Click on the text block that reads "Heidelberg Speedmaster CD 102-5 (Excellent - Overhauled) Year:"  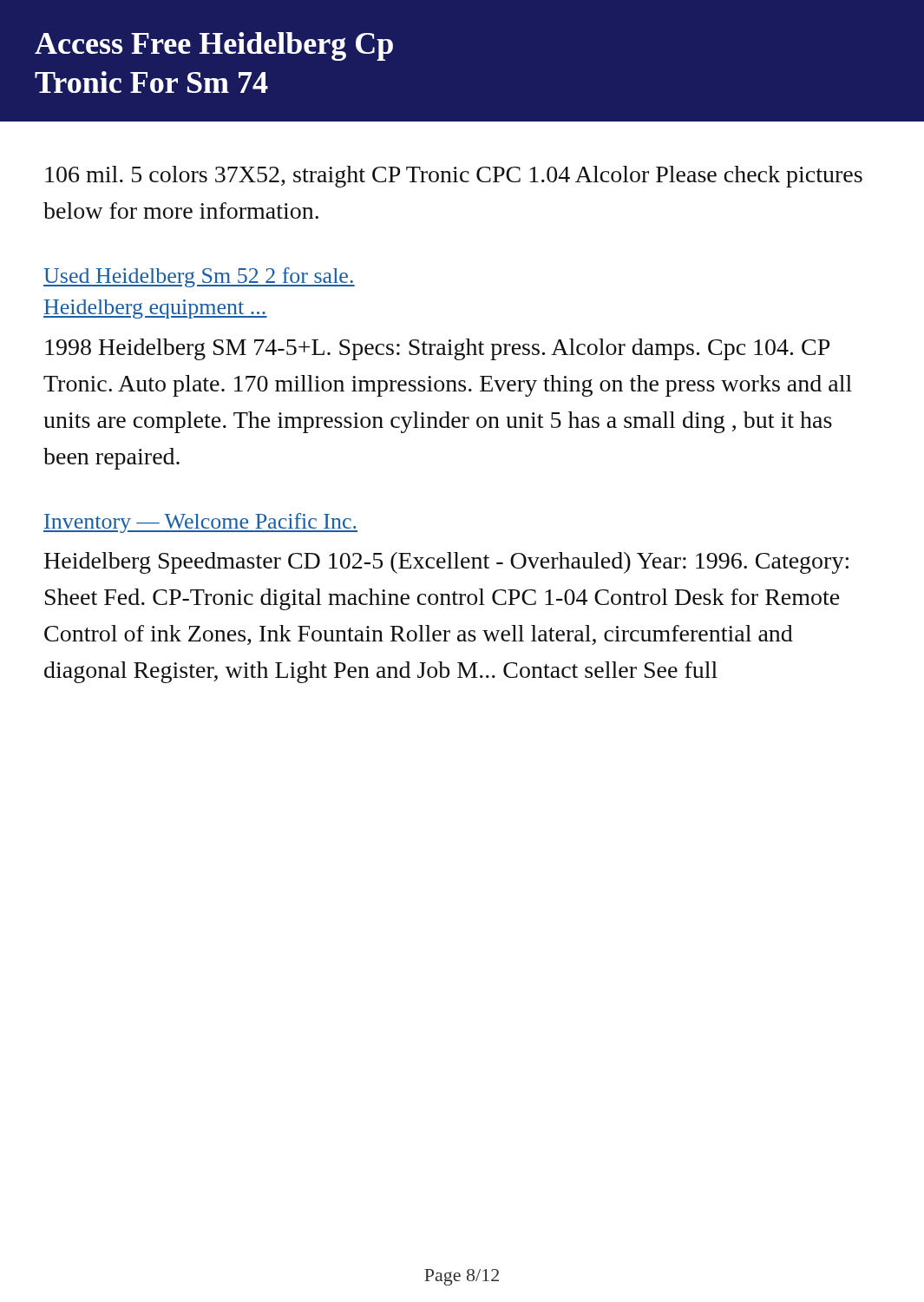(447, 615)
